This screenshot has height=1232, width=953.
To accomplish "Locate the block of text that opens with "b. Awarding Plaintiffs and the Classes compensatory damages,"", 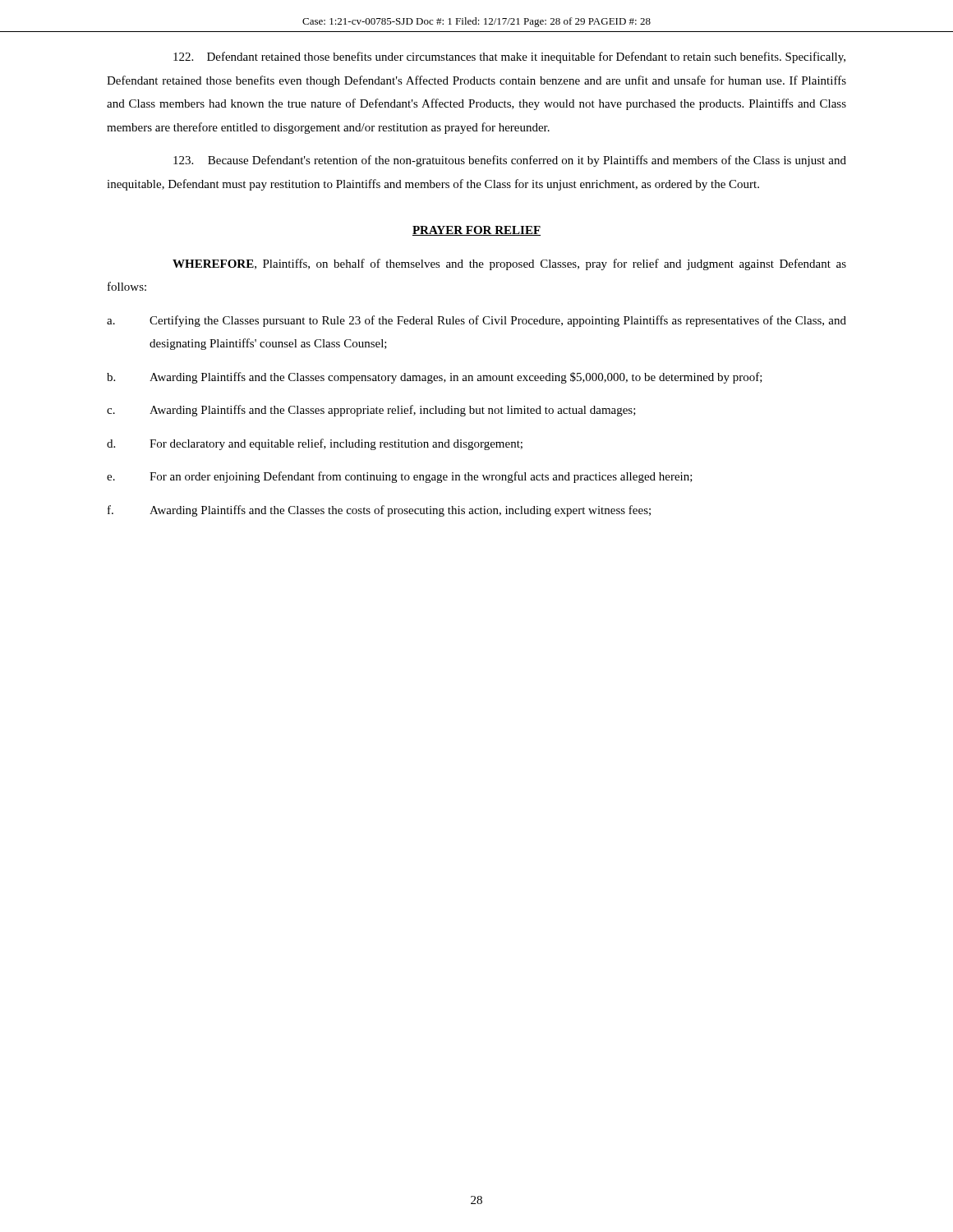I will pyautogui.click(x=476, y=377).
